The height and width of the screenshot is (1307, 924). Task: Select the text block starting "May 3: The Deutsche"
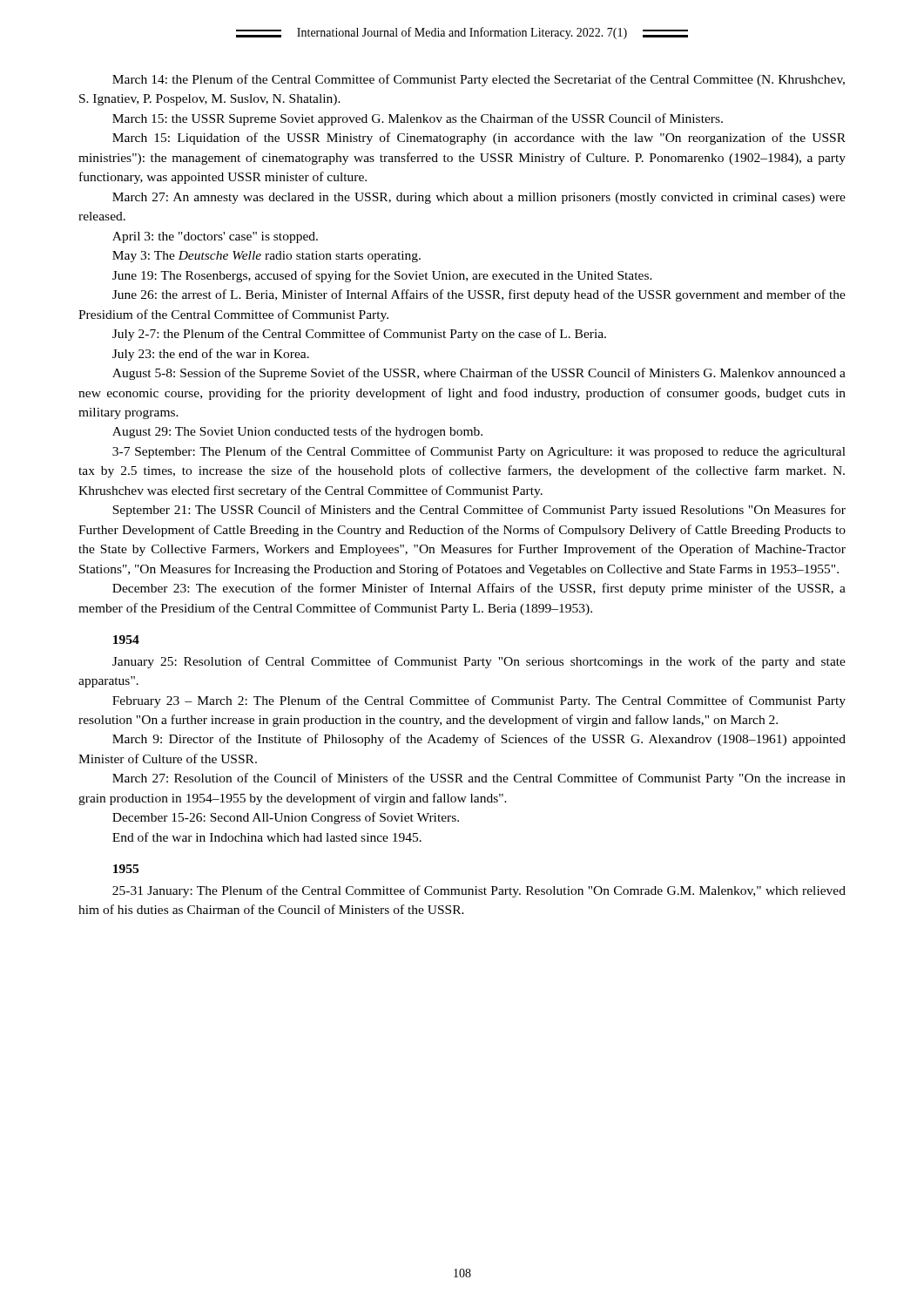tap(266, 257)
